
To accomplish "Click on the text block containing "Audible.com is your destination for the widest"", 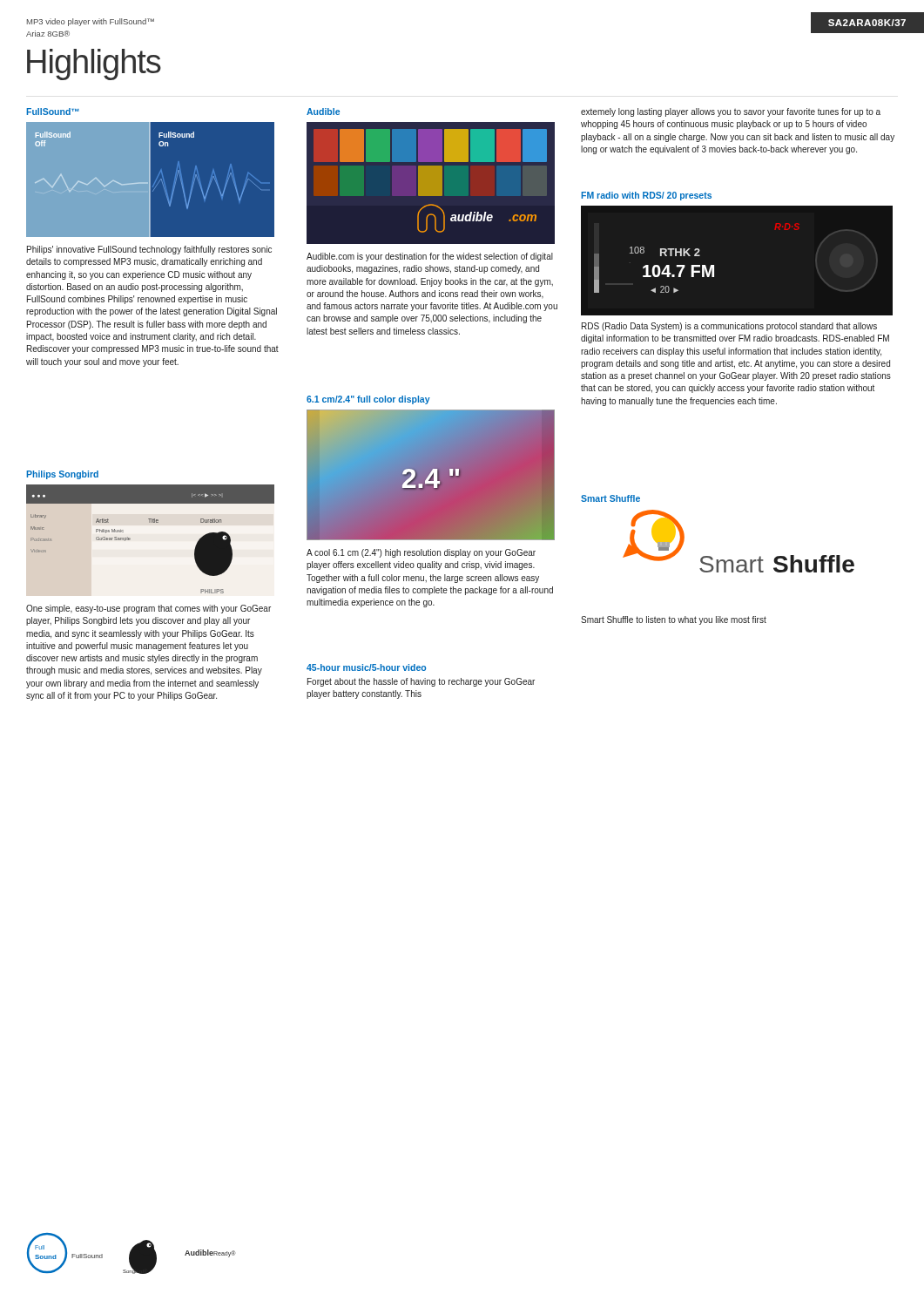I will tap(432, 294).
